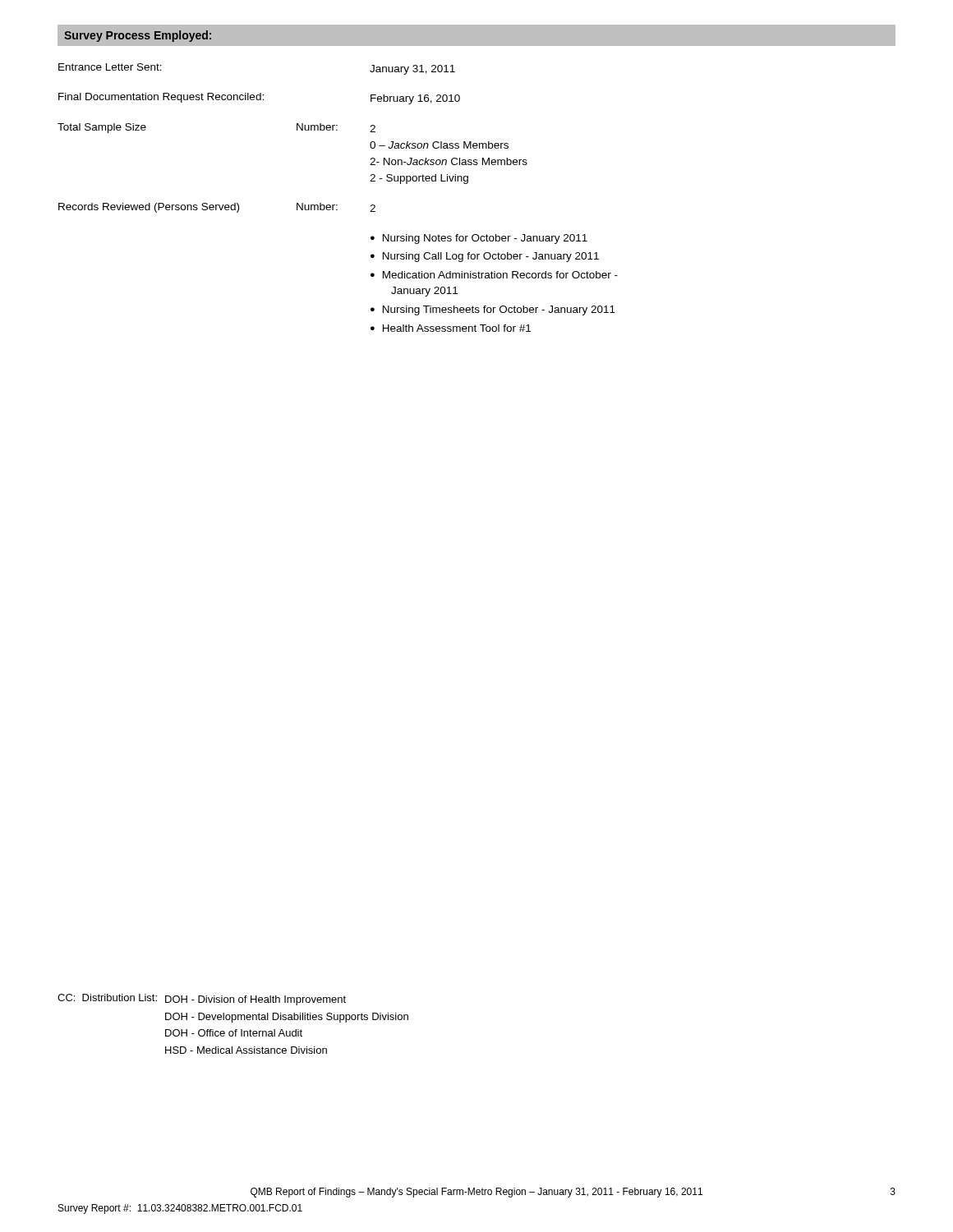This screenshot has width=953, height=1232.
Task: Find the text block starting "Survey Process Employed:"
Action: 138,35
